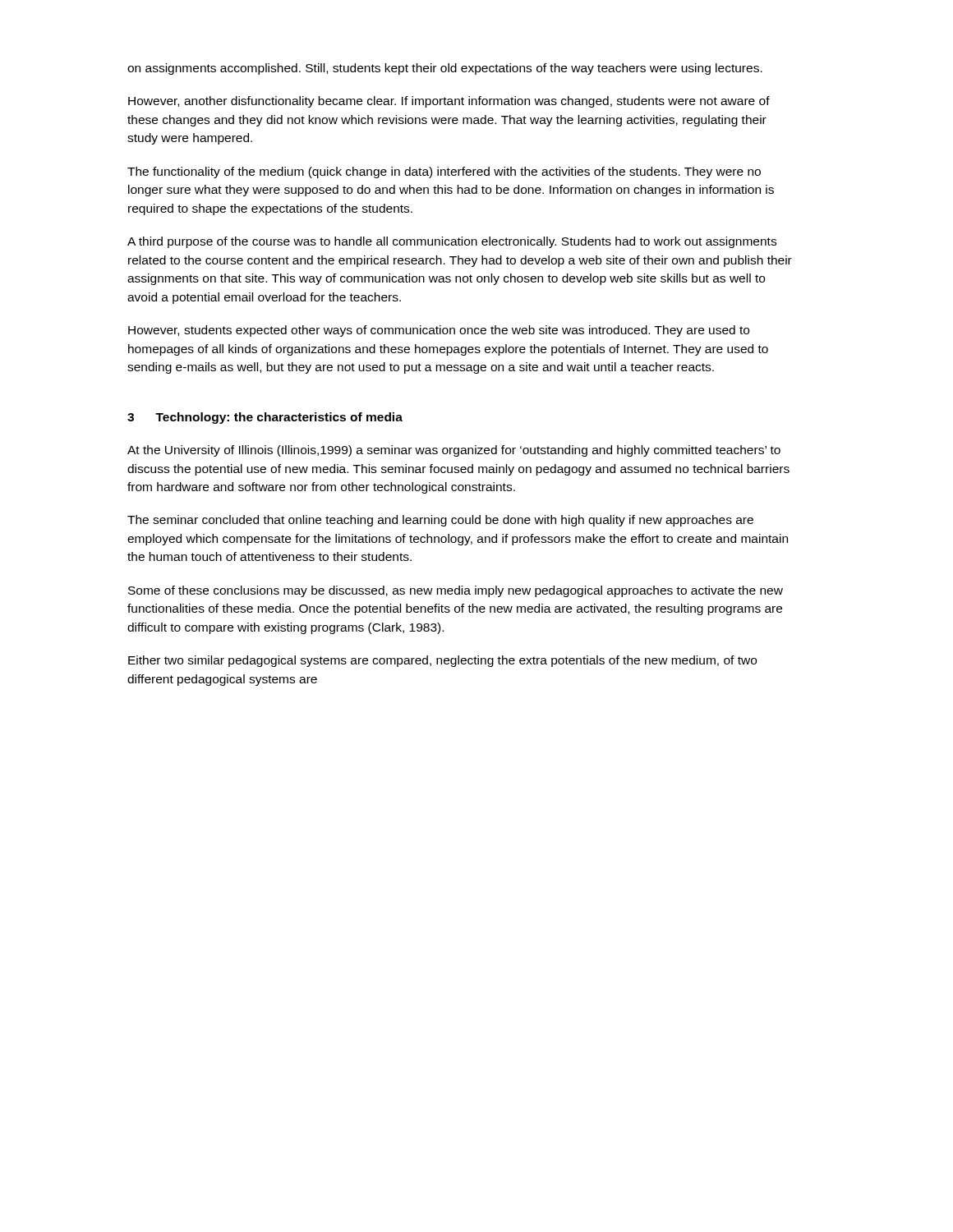Click on the block starting "However, another disfunctionality became"
953x1232 pixels.
(448, 119)
